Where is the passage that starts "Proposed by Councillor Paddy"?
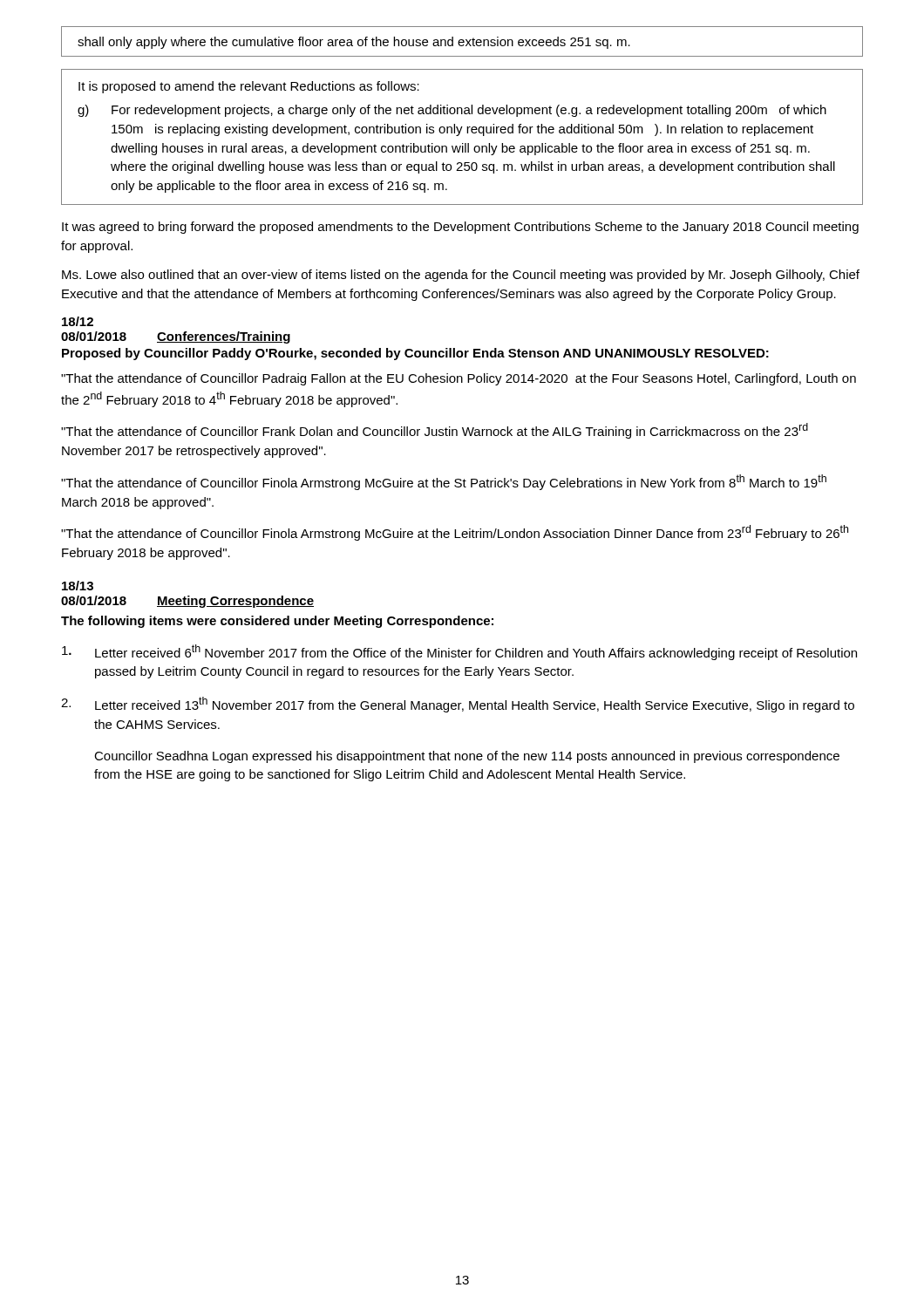The width and height of the screenshot is (924, 1308). pyautogui.click(x=415, y=353)
